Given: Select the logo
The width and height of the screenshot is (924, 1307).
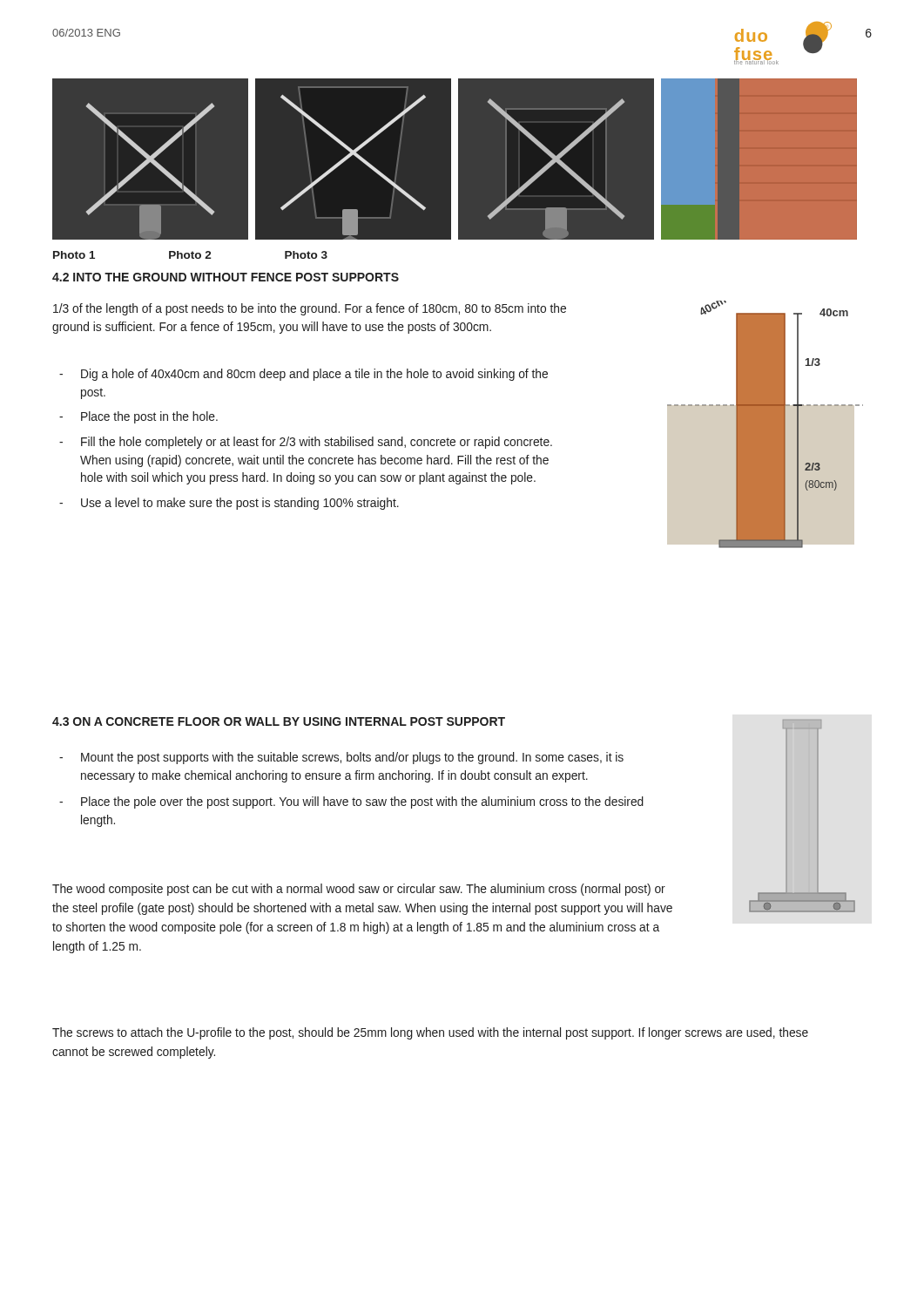Looking at the screenshot, I should pos(785,43).
